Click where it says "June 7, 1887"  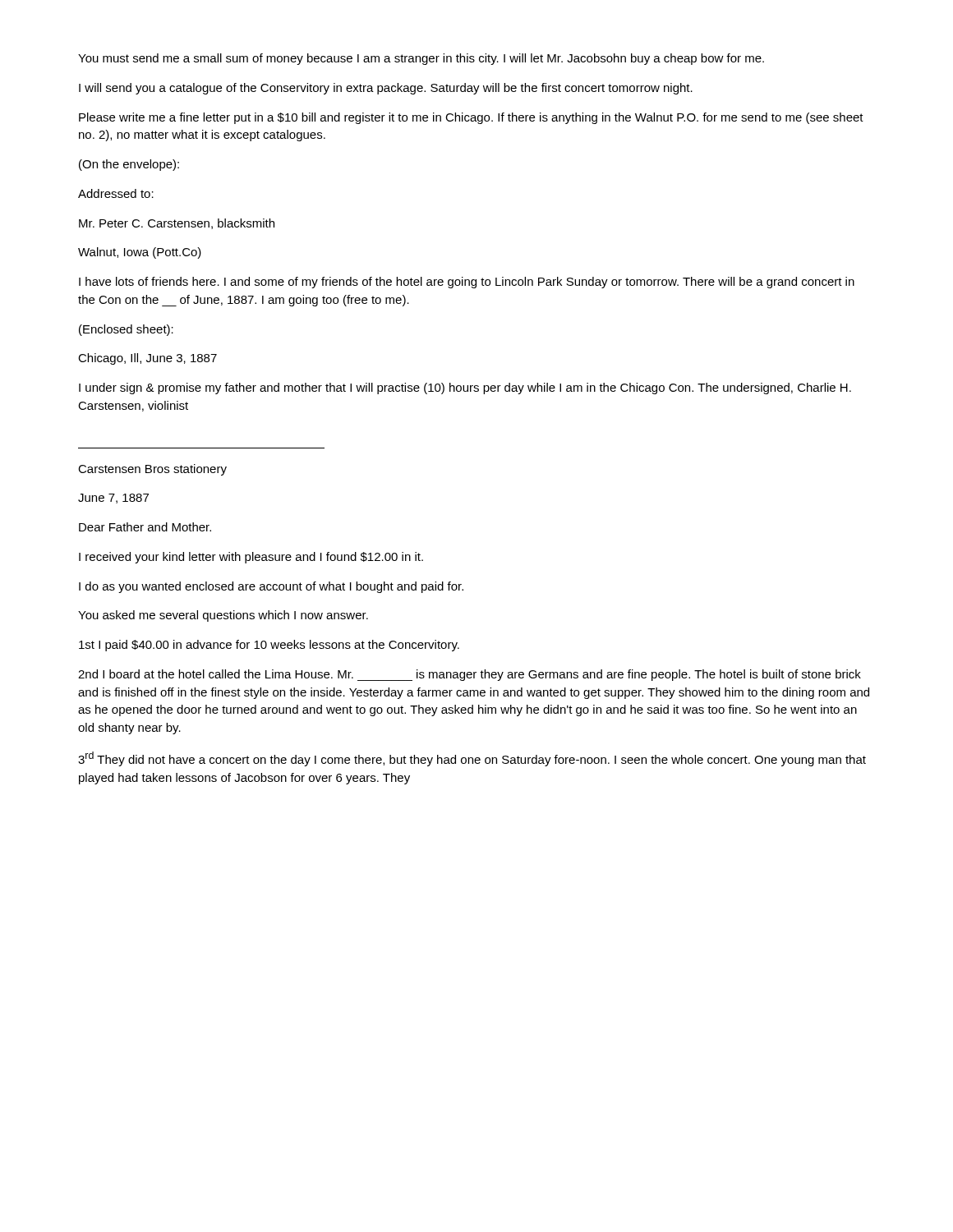(x=114, y=498)
